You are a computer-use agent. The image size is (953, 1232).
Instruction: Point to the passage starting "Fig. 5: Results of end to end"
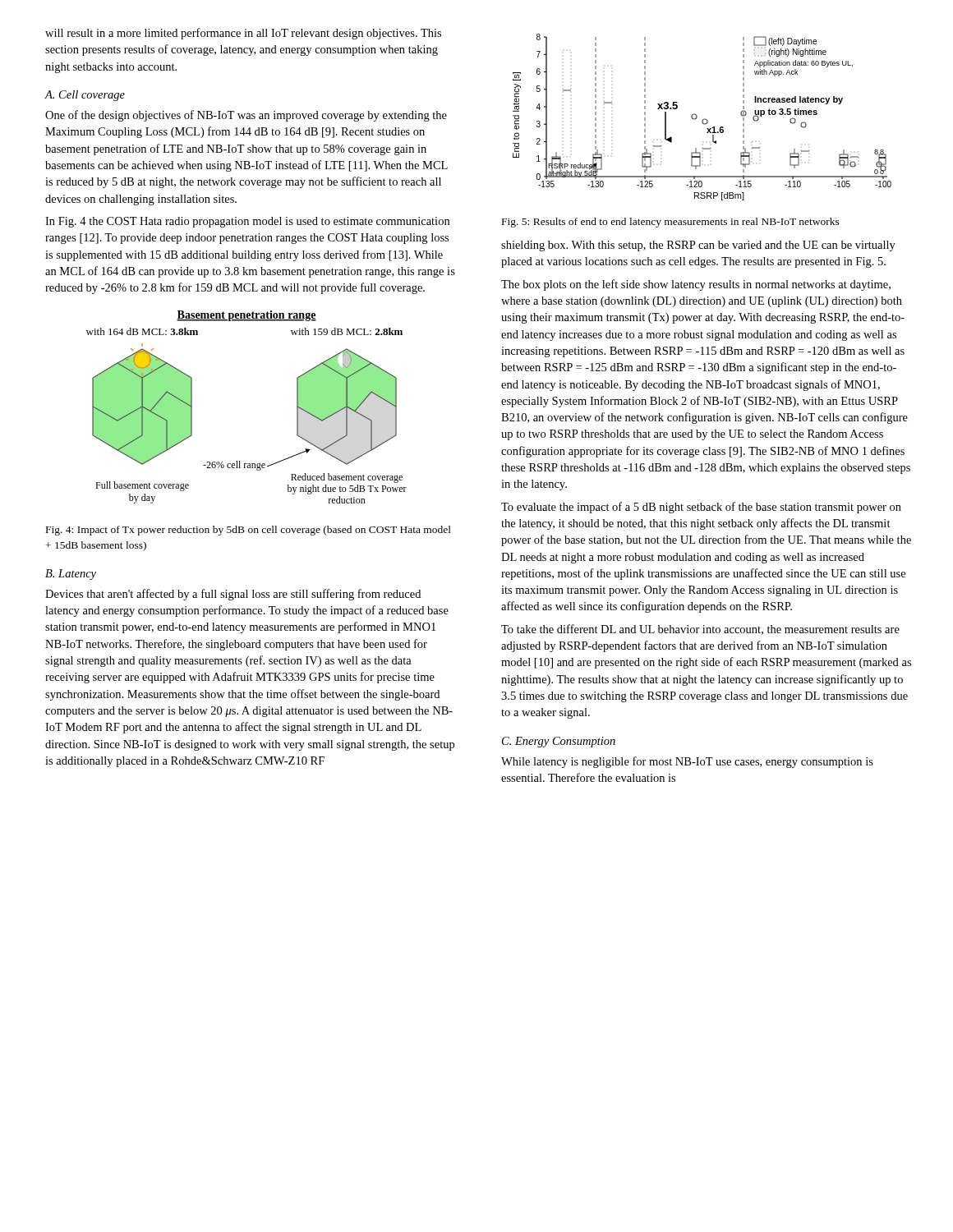tap(670, 222)
